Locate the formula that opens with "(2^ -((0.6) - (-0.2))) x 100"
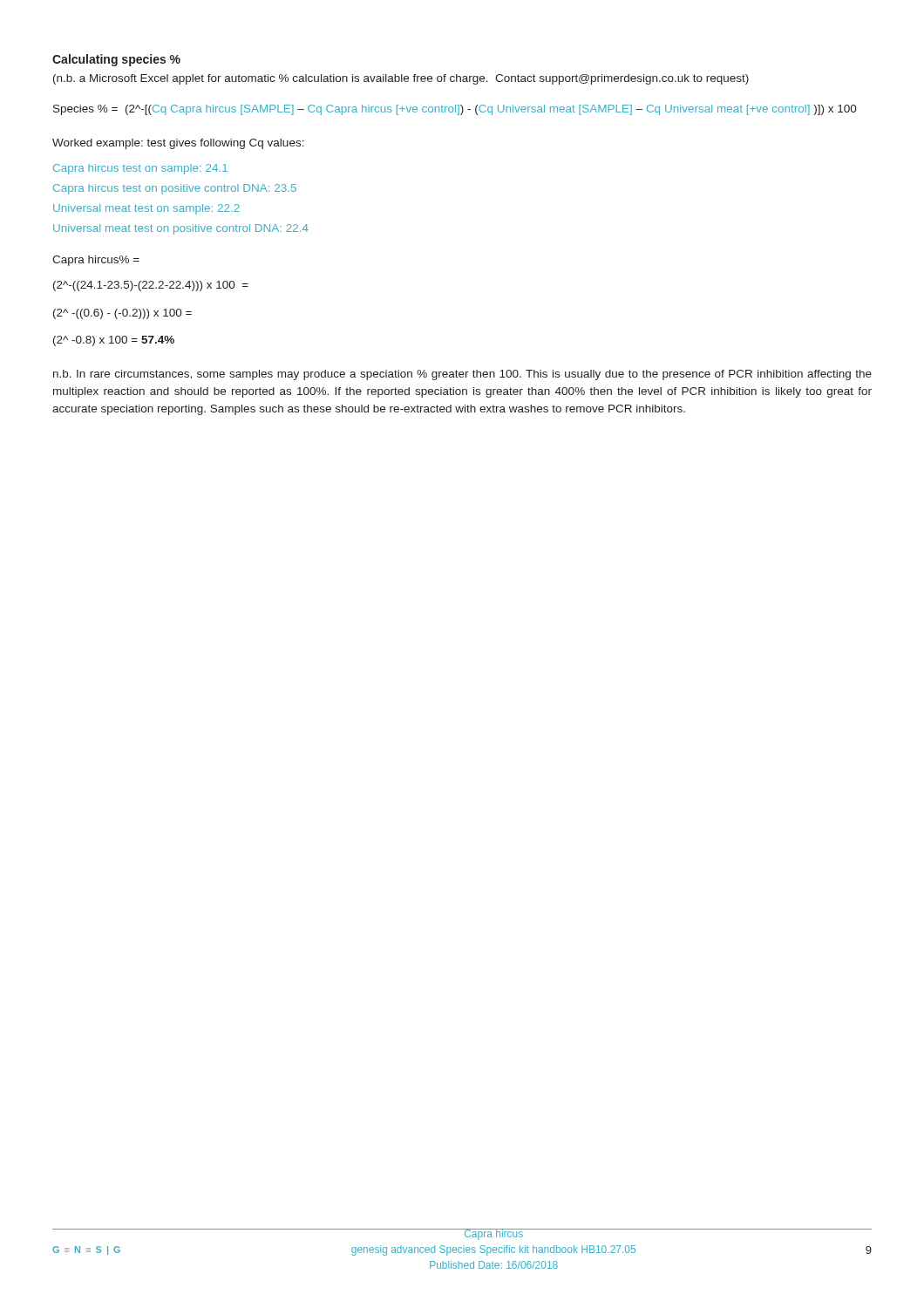 click(x=122, y=312)
